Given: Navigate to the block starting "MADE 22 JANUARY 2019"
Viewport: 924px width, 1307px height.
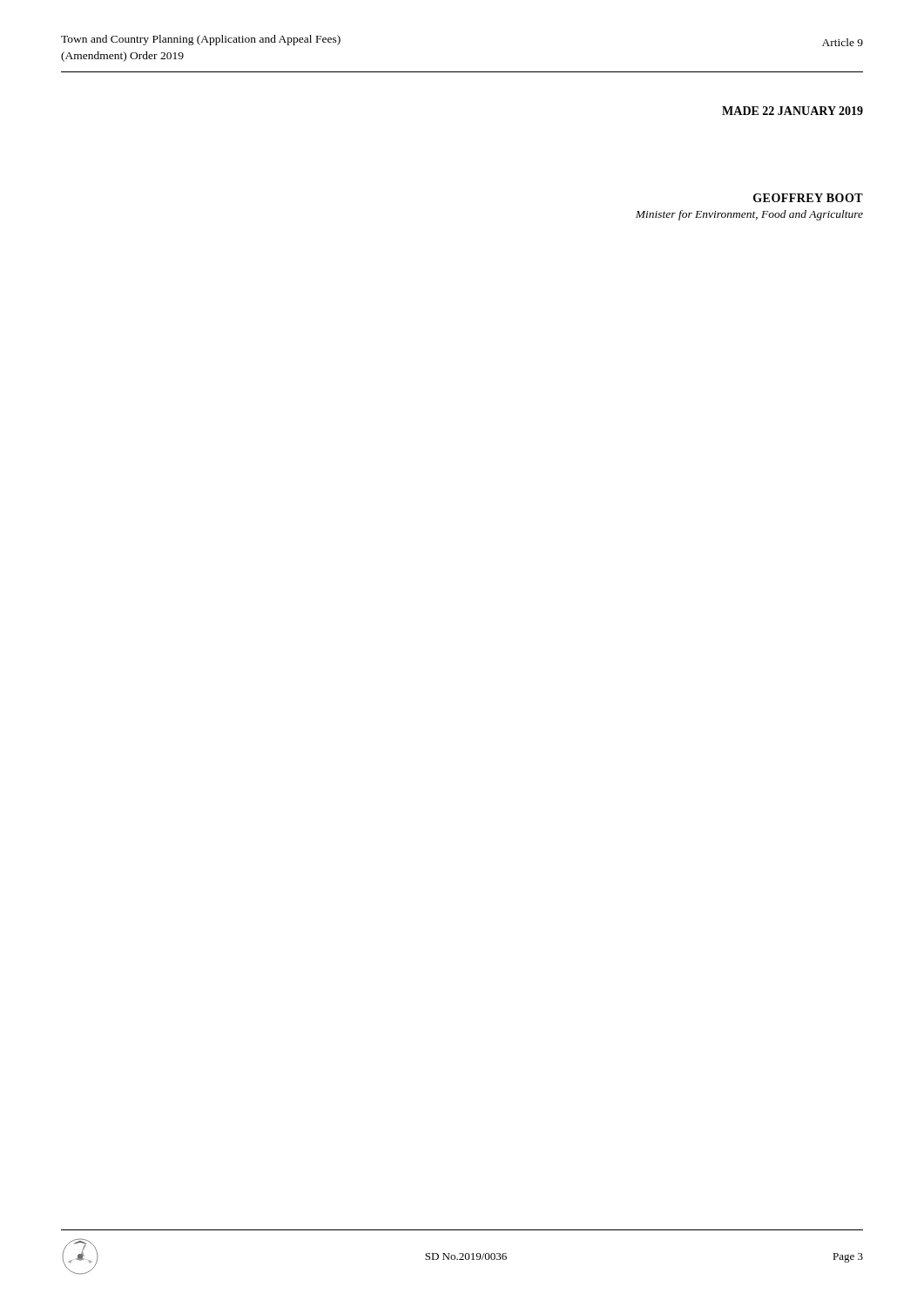Looking at the screenshot, I should 793,111.
